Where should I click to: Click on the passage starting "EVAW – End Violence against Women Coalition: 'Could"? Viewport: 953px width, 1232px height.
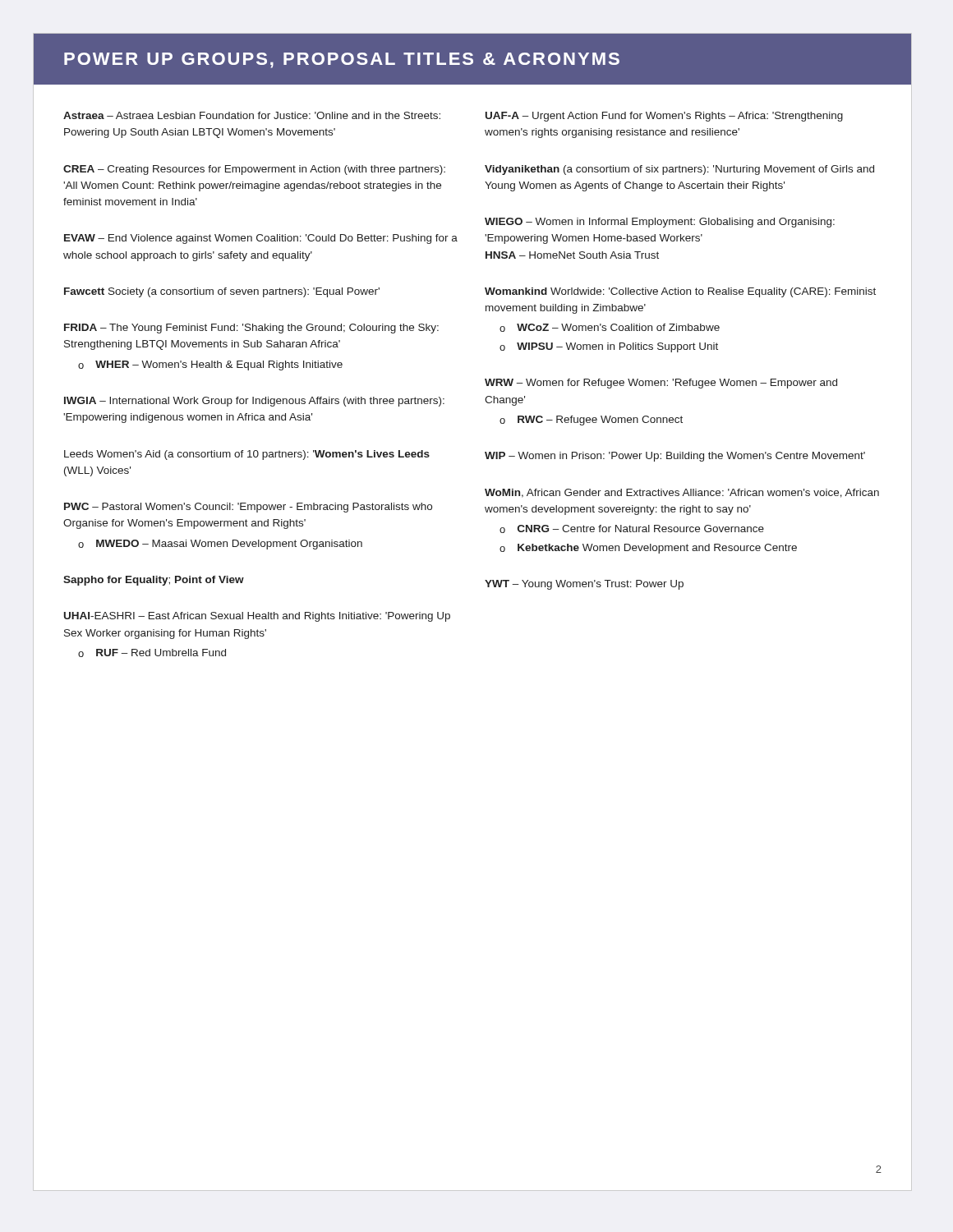[260, 246]
